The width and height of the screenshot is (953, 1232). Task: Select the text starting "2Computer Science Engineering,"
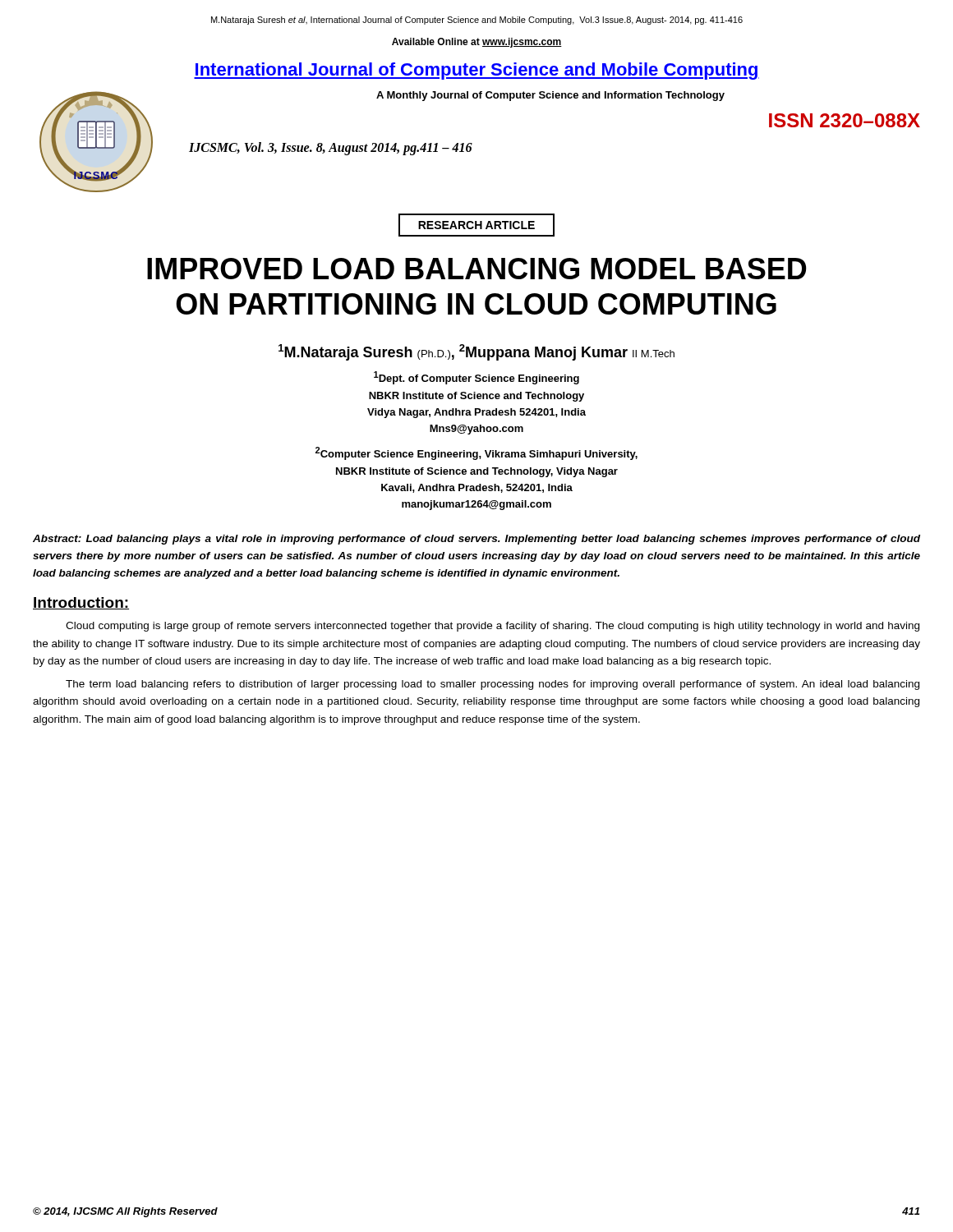tap(476, 478)
